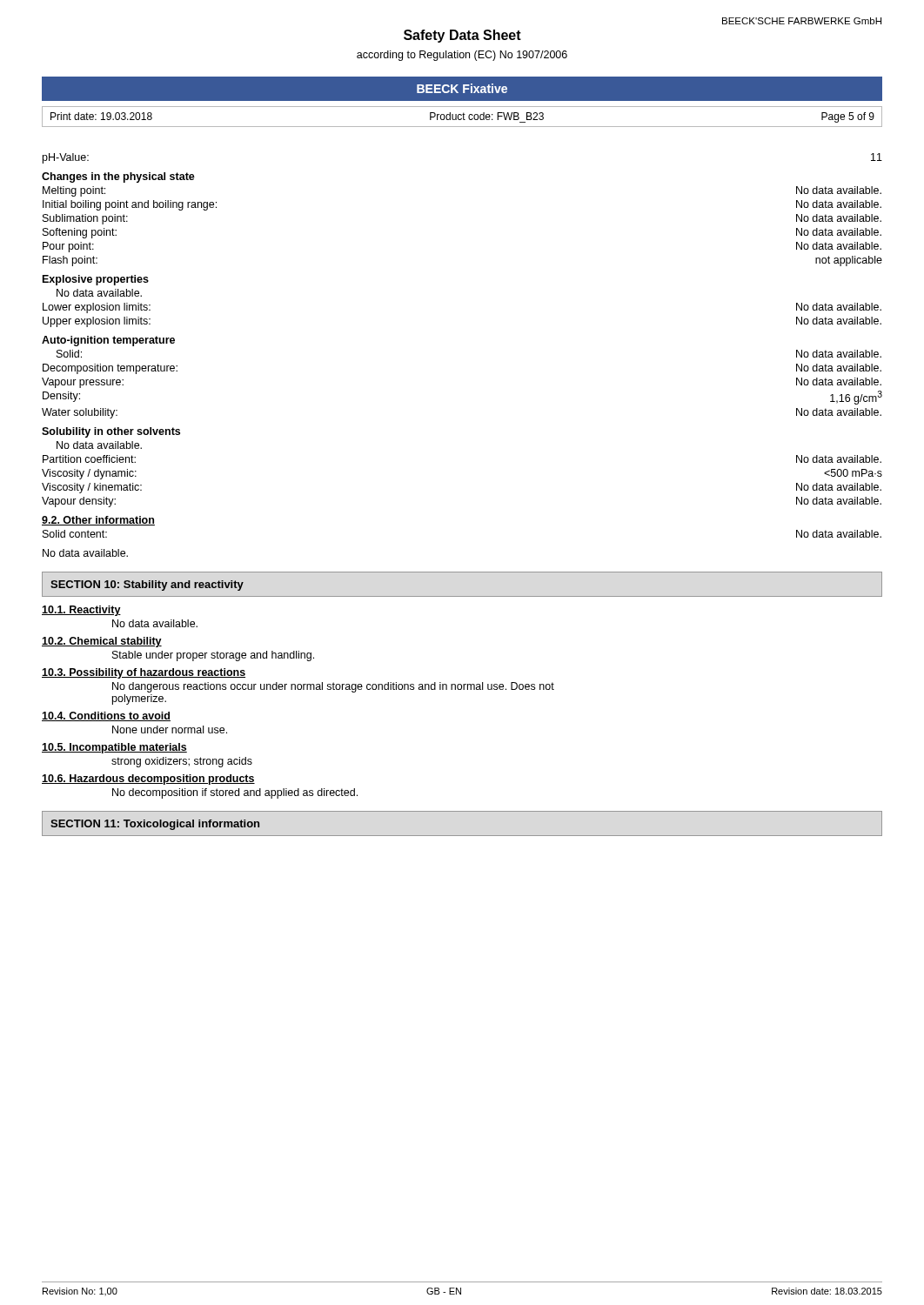This screenshot has width=924, height=1305.
Task: Select the section header that reads "Auto-ignition temperature"
Action: (x=109, y=340)
